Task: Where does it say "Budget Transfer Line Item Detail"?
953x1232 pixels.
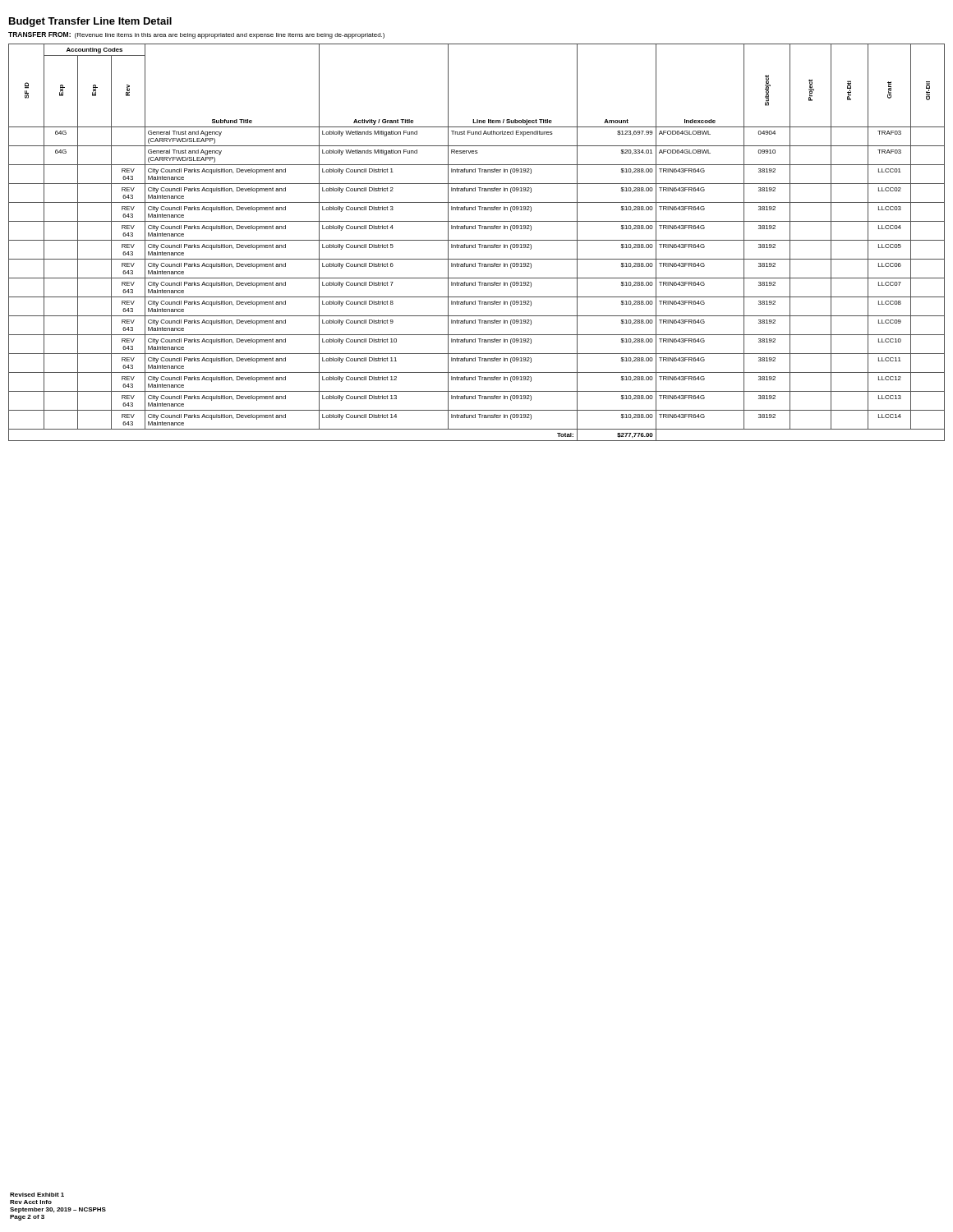Action: 90,21
